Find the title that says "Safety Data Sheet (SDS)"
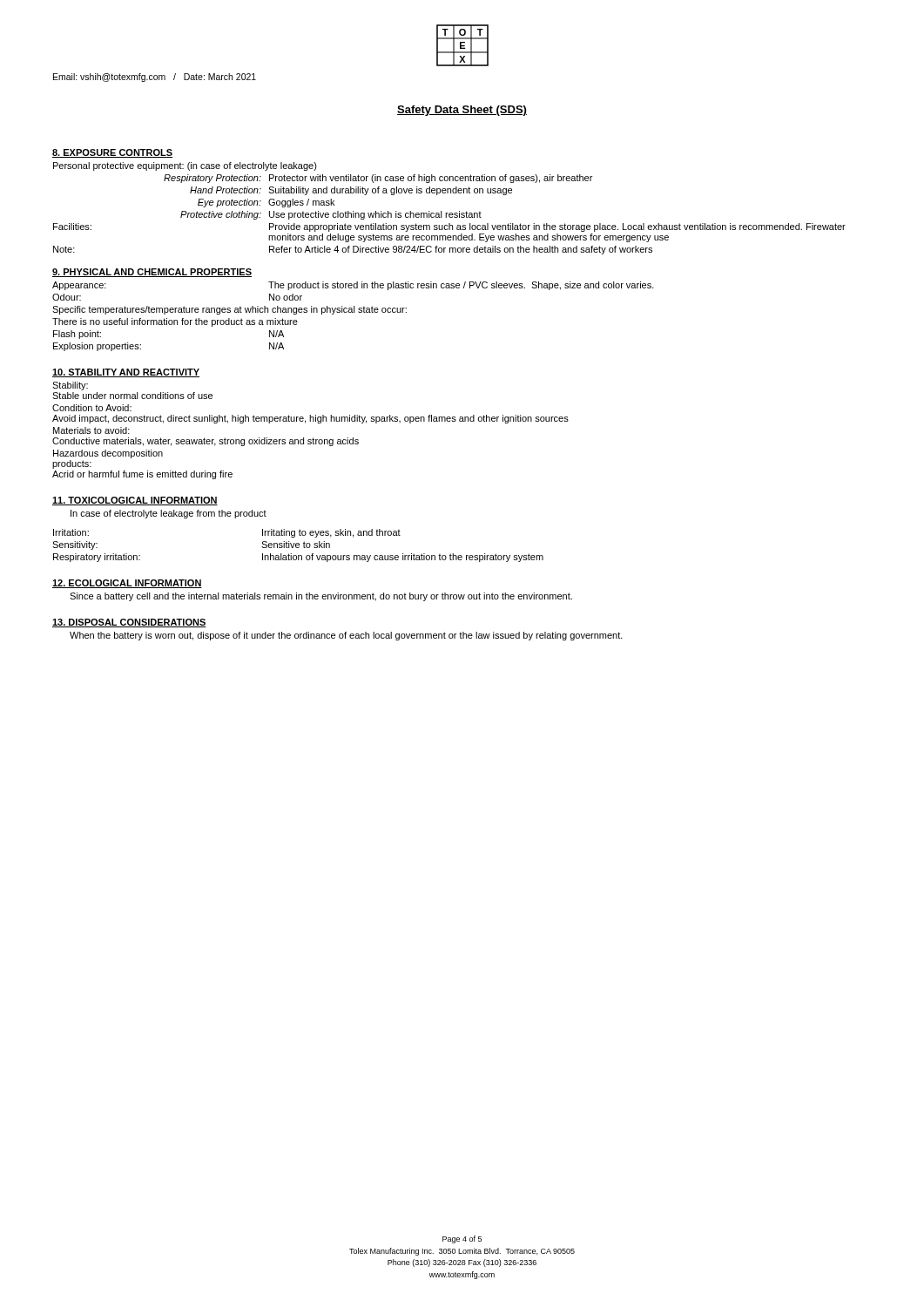 pyautogui.click(x=462, y=109)
